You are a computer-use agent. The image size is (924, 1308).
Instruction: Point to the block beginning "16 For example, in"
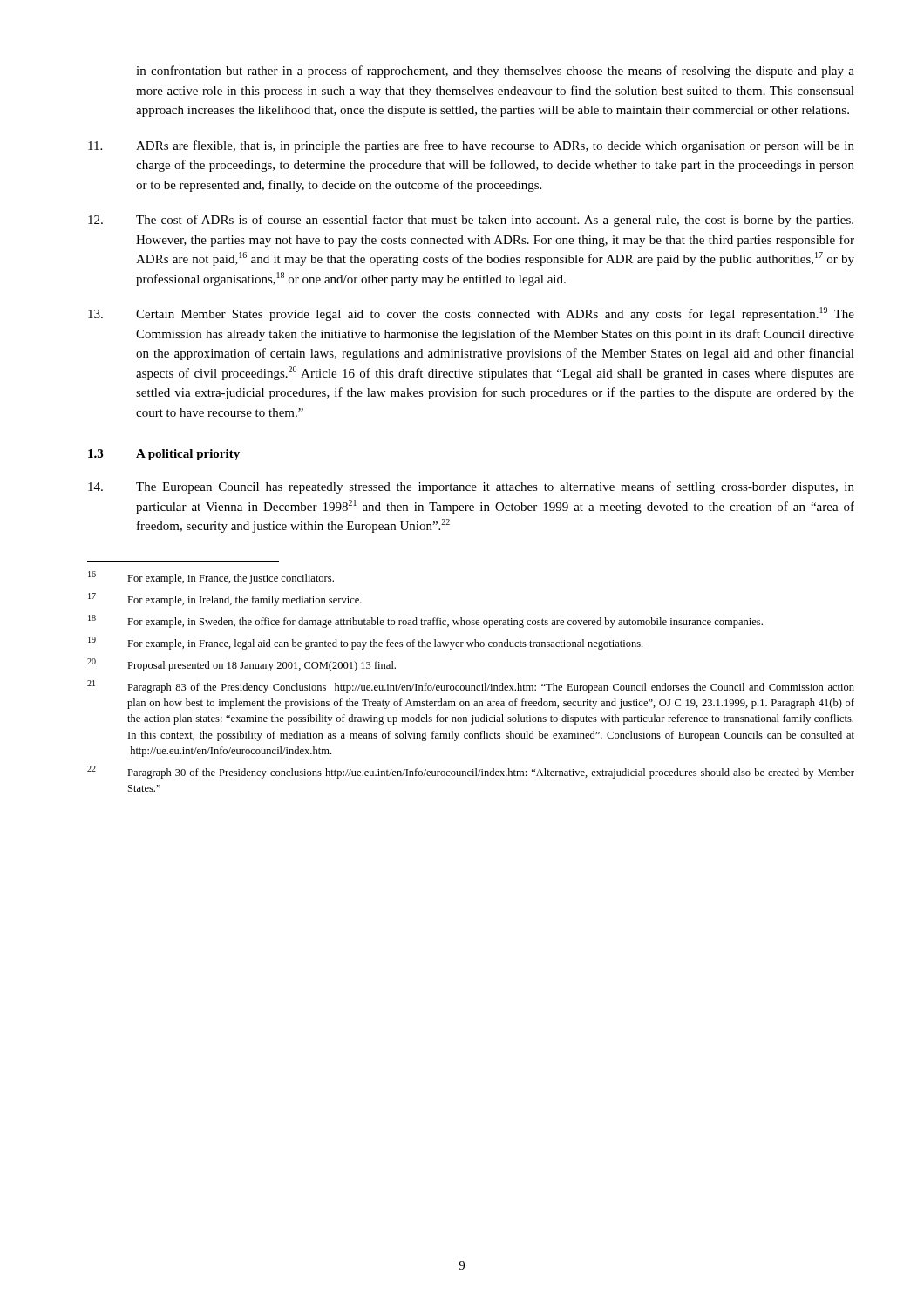pos(211,578)
